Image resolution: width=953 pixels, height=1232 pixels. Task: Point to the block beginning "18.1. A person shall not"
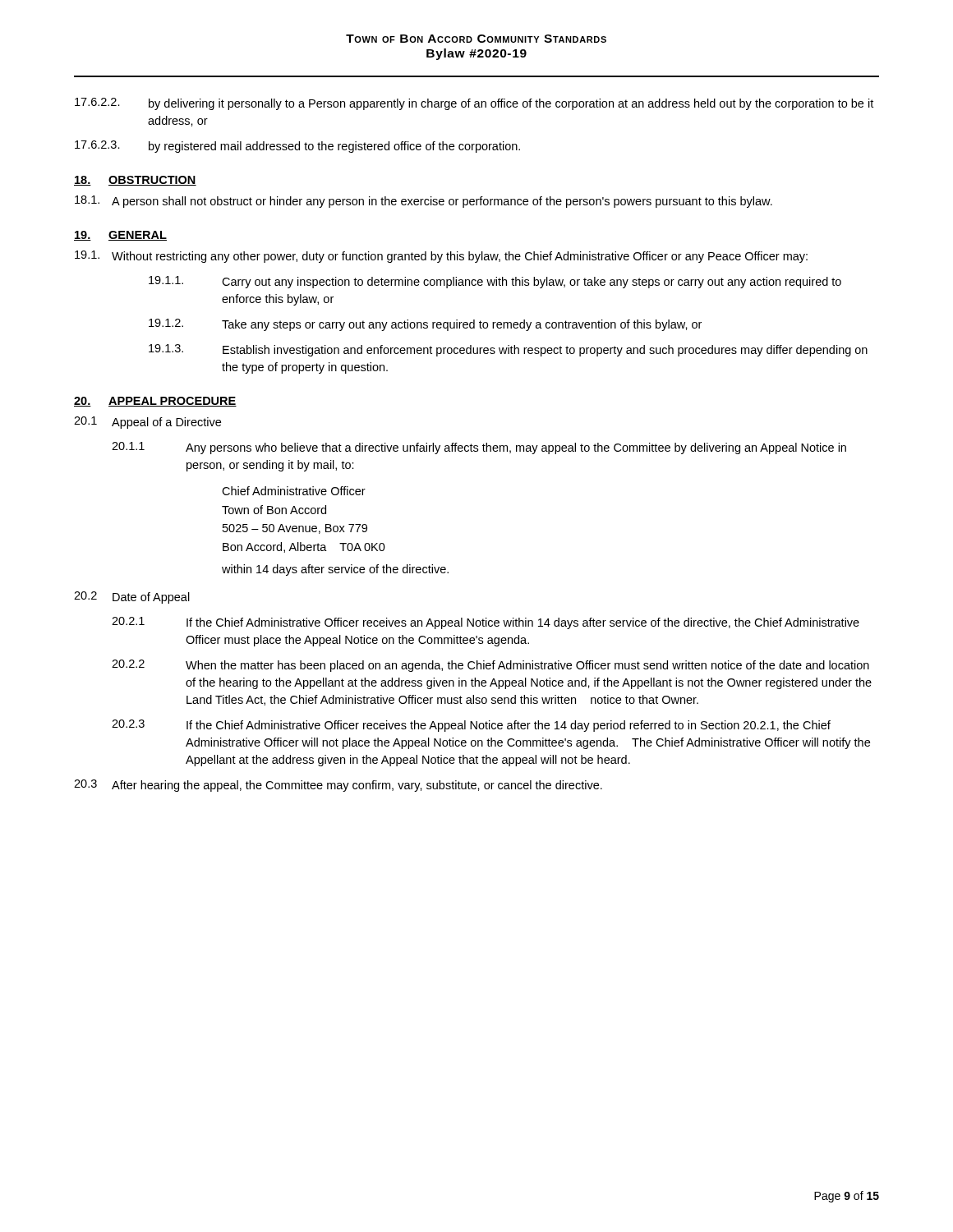coord(476,202)
